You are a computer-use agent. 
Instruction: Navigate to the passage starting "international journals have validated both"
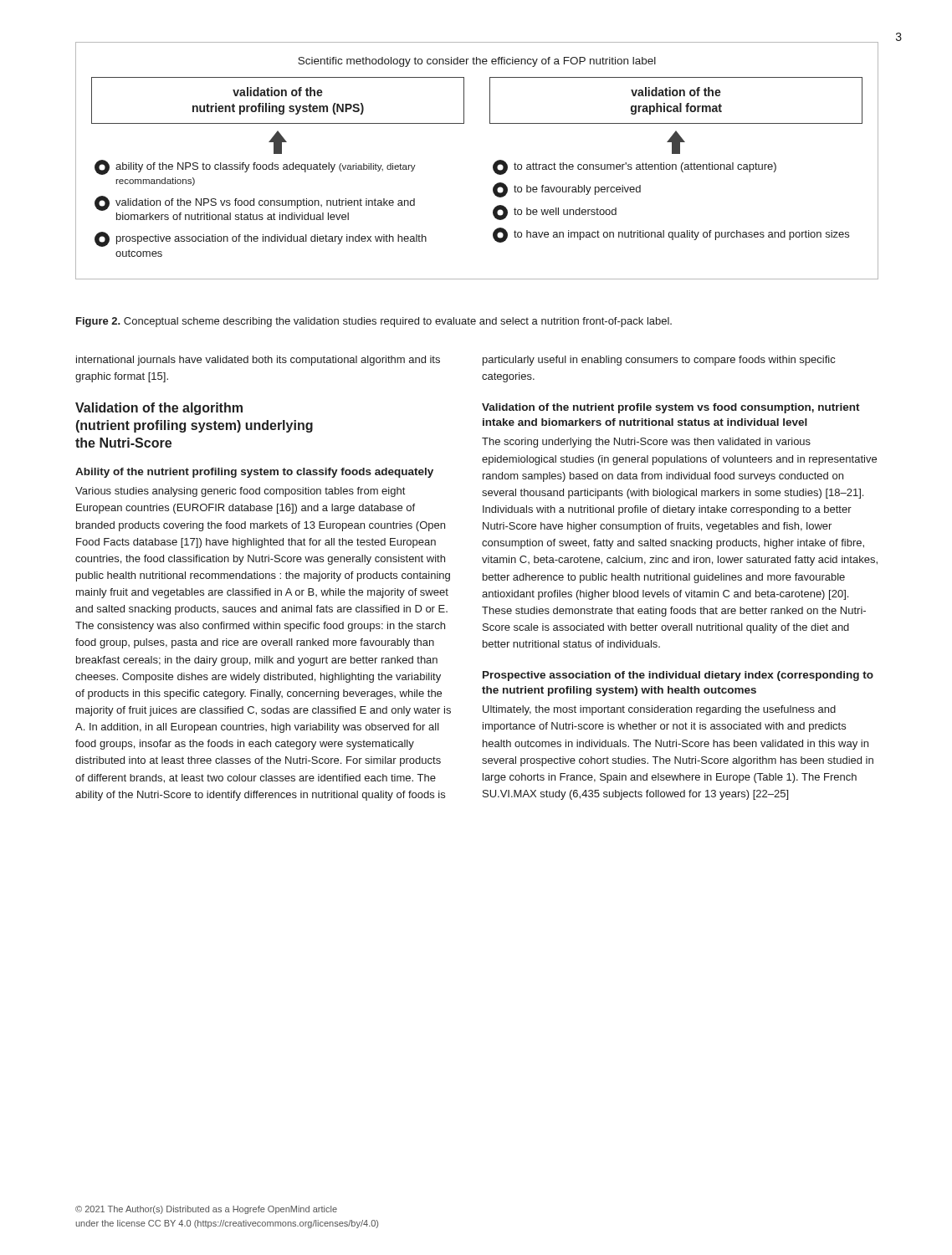click(258, 368)
